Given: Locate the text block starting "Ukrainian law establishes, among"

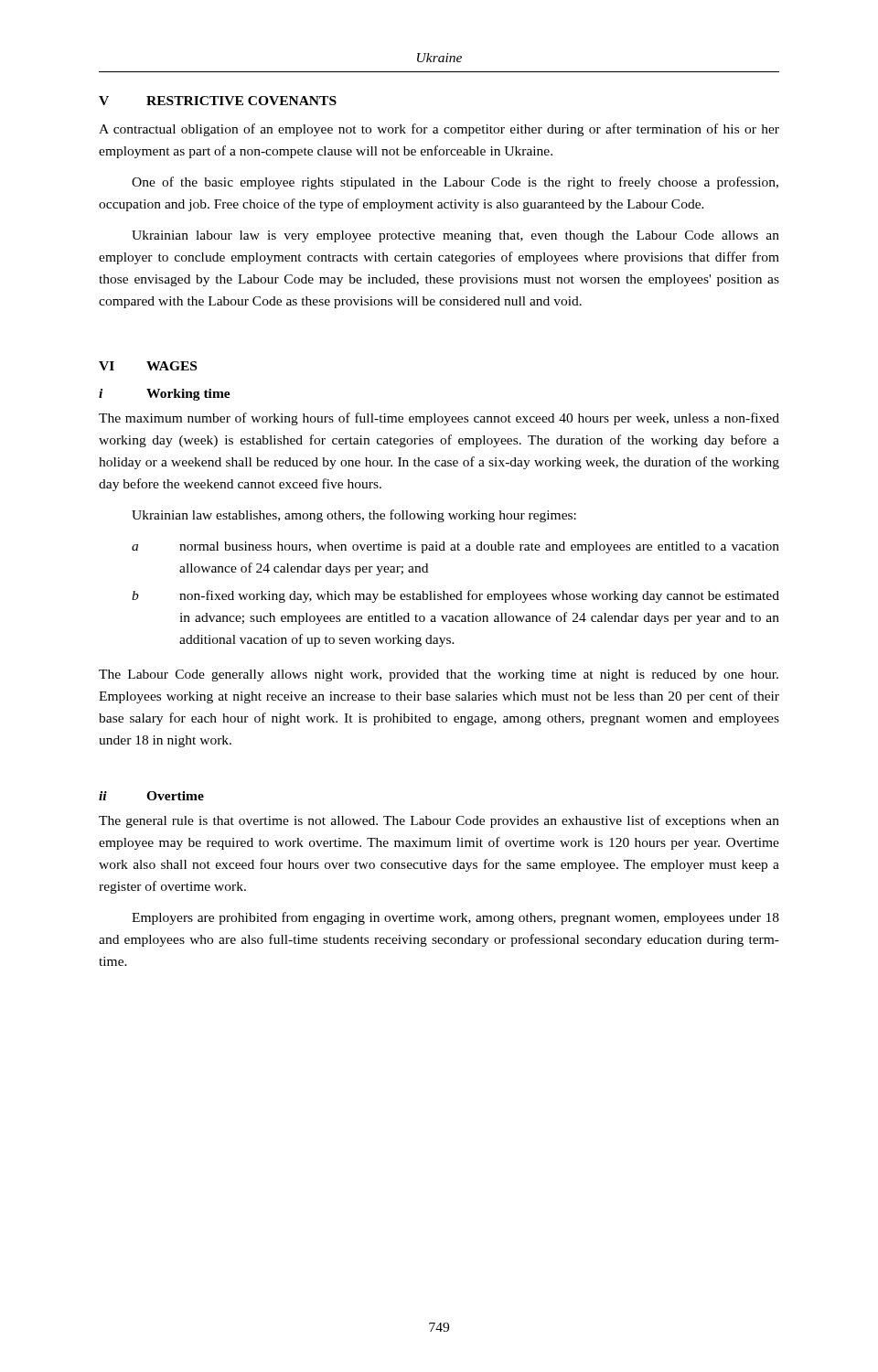Looking at the screenshot, I should pos(354,515).
